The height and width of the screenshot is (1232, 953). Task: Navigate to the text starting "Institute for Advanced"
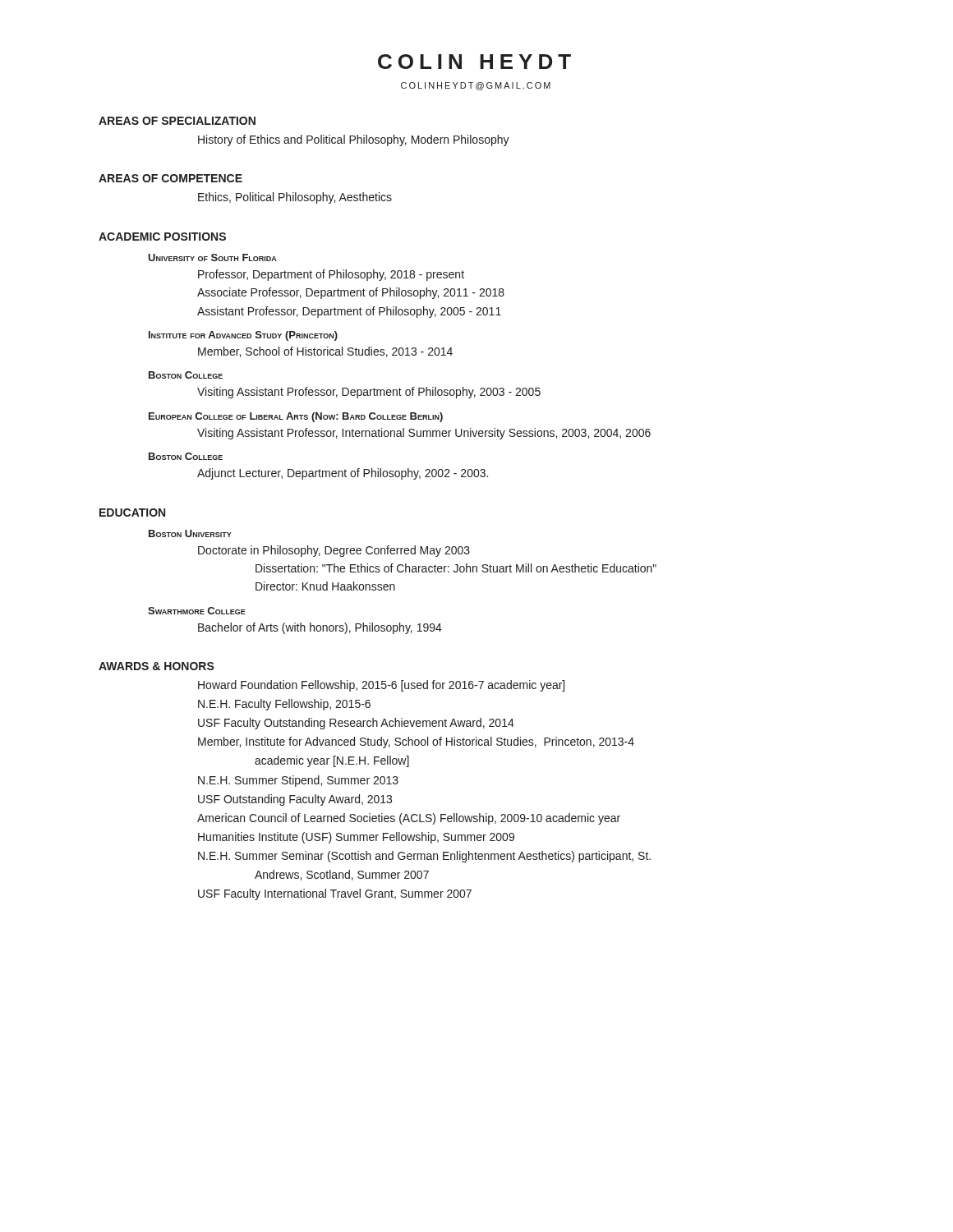tap(243, 335)
